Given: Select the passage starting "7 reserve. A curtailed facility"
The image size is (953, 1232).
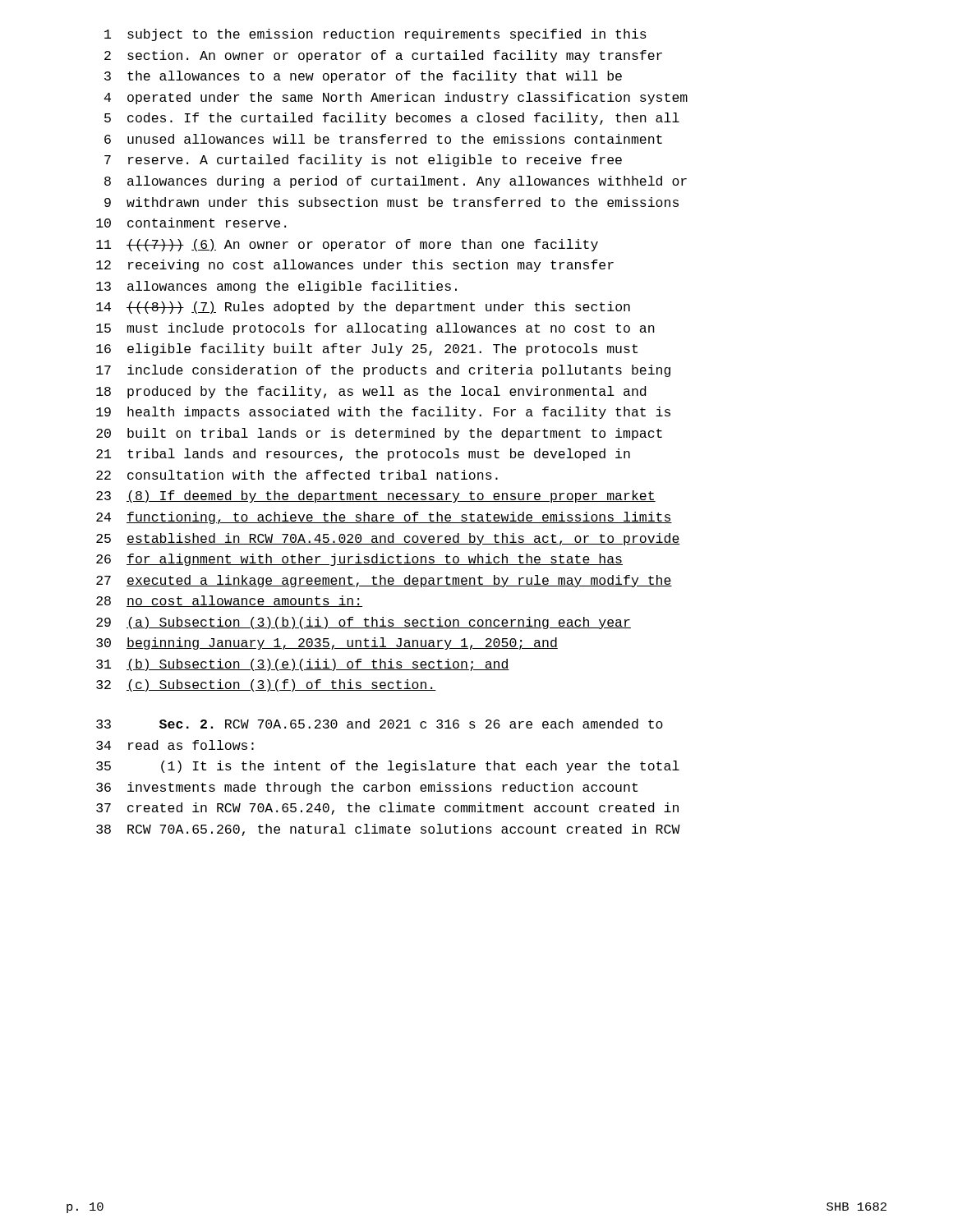Looking at the screenshot, I should pyautogui.click(x=485, y=161).
